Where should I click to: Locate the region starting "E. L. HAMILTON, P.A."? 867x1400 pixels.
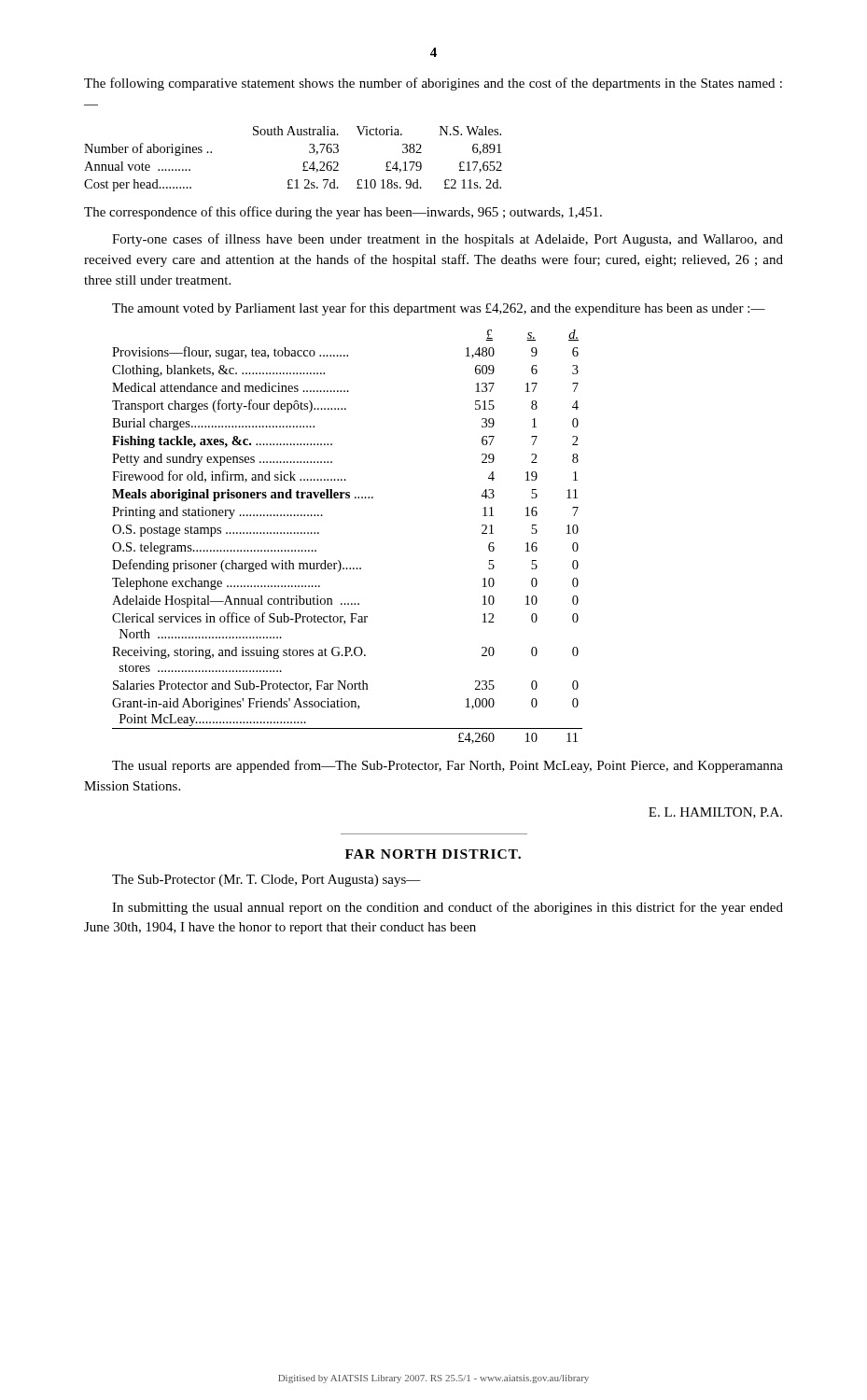[x=716, y=812]
